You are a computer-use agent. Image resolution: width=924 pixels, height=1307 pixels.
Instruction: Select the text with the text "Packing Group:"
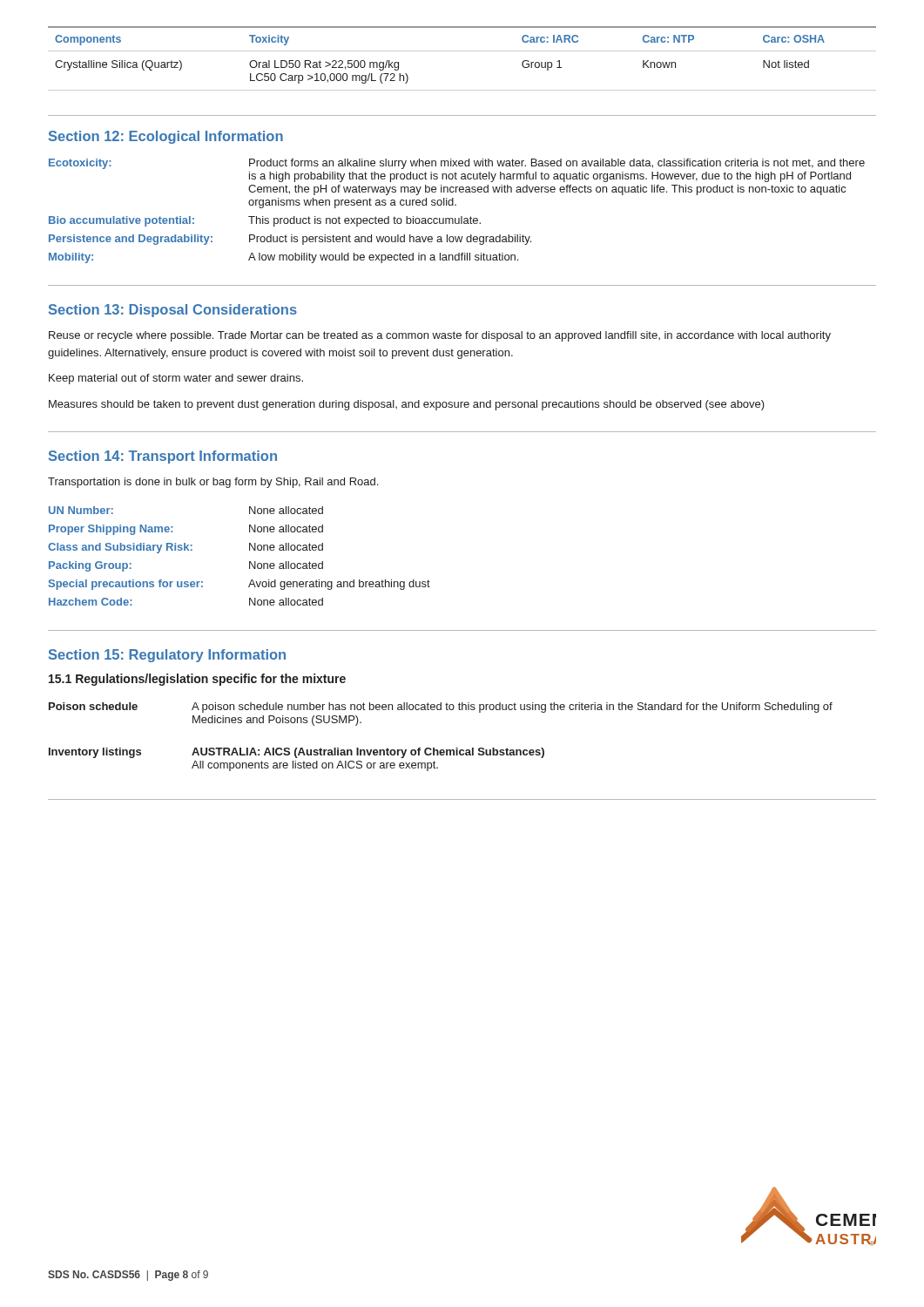coord(90,565)
